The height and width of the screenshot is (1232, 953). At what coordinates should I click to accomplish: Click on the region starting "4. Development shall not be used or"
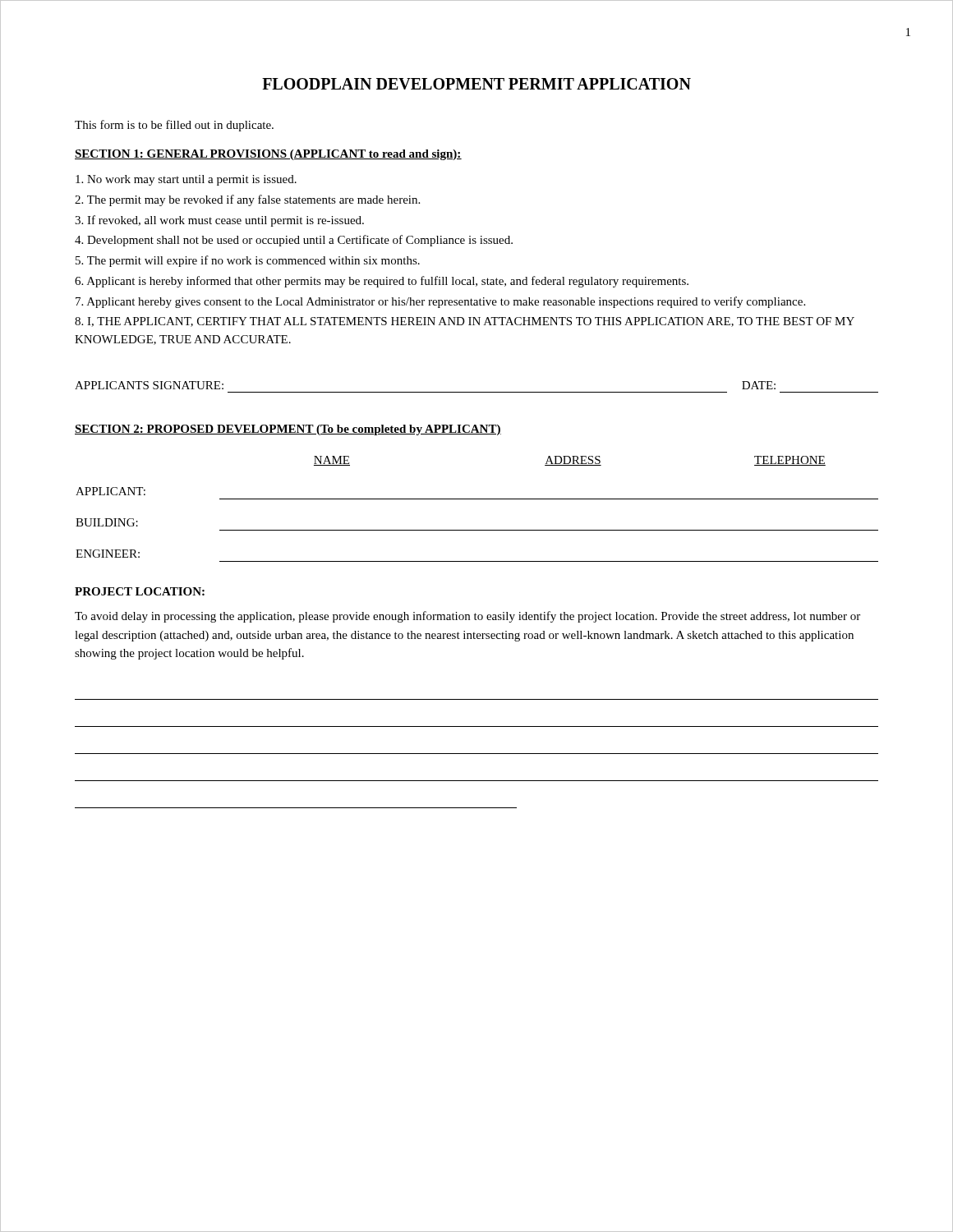tap(294, 240)
